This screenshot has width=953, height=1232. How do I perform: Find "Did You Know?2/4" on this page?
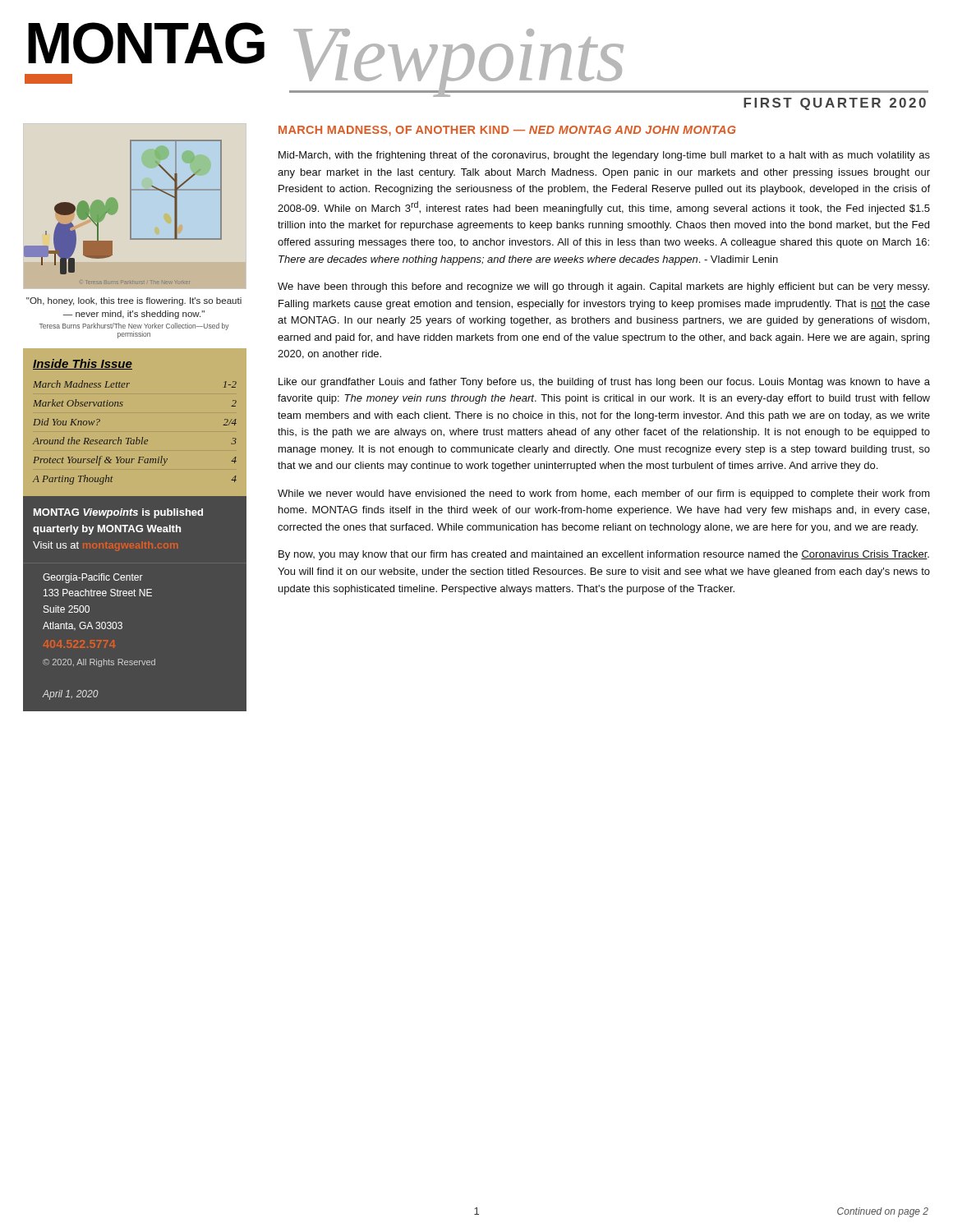tap(64, 422)
